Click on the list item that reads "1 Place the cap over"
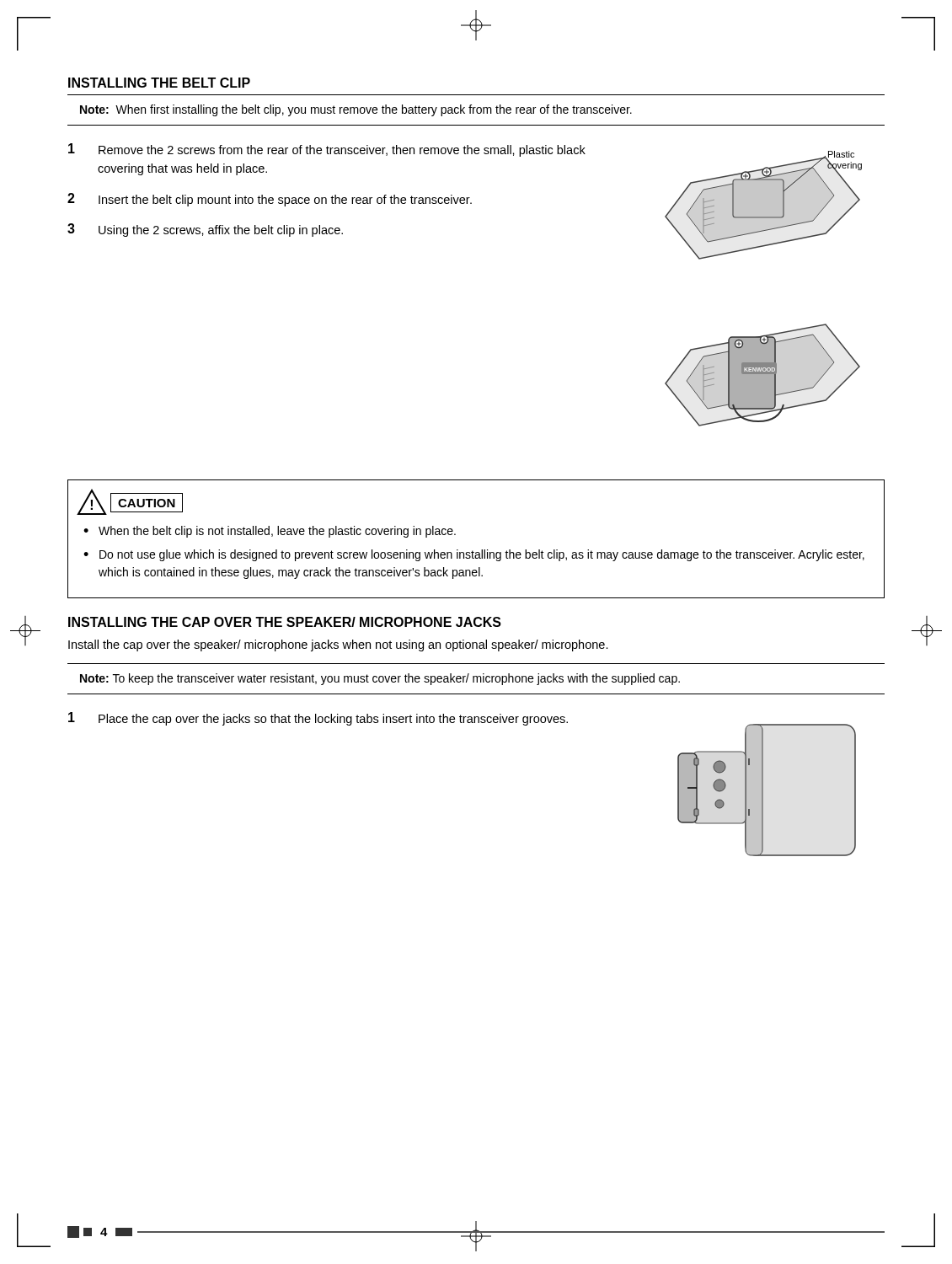 pos(362,719)
